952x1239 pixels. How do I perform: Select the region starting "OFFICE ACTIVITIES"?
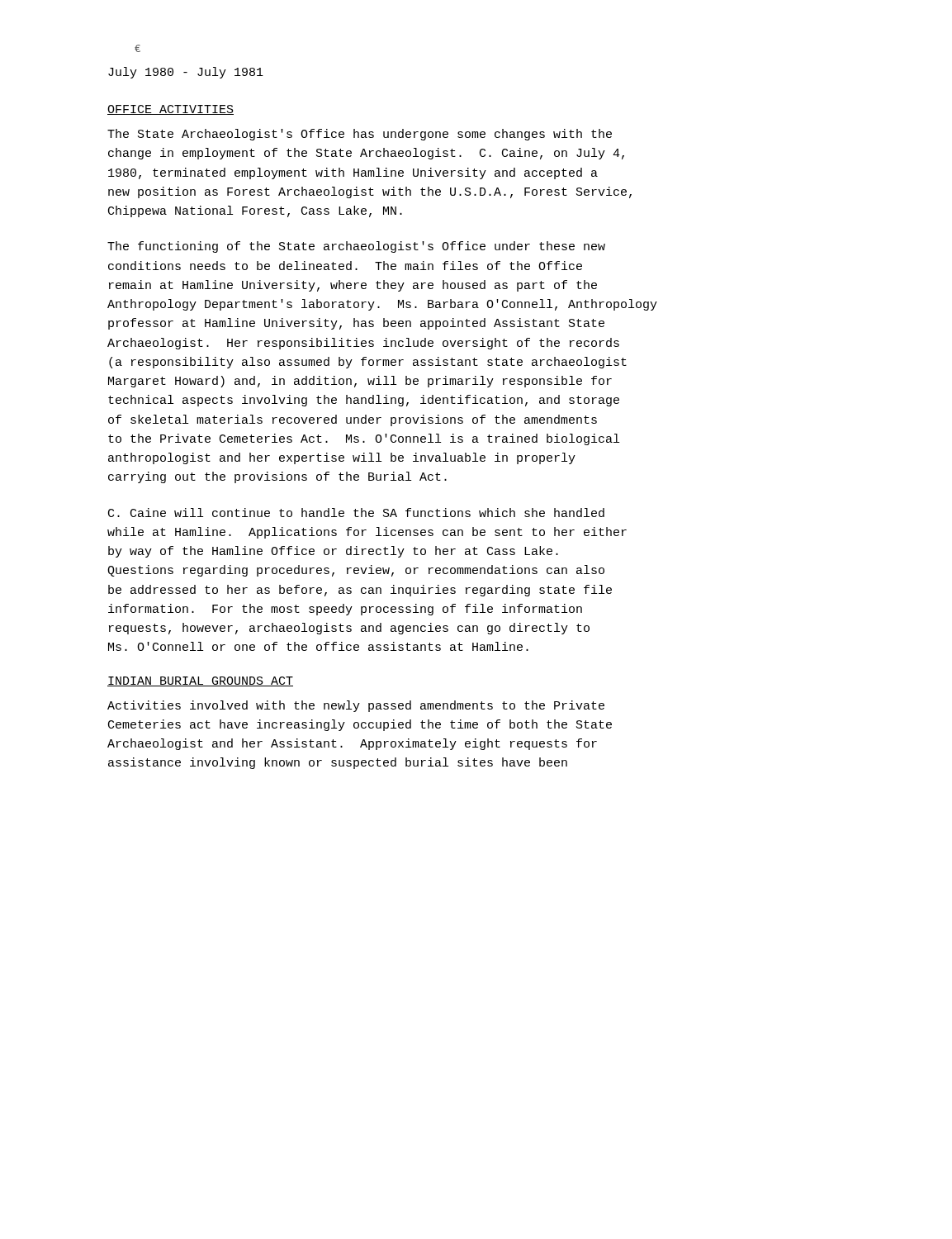pyautogui.click(x=171, y=110)
